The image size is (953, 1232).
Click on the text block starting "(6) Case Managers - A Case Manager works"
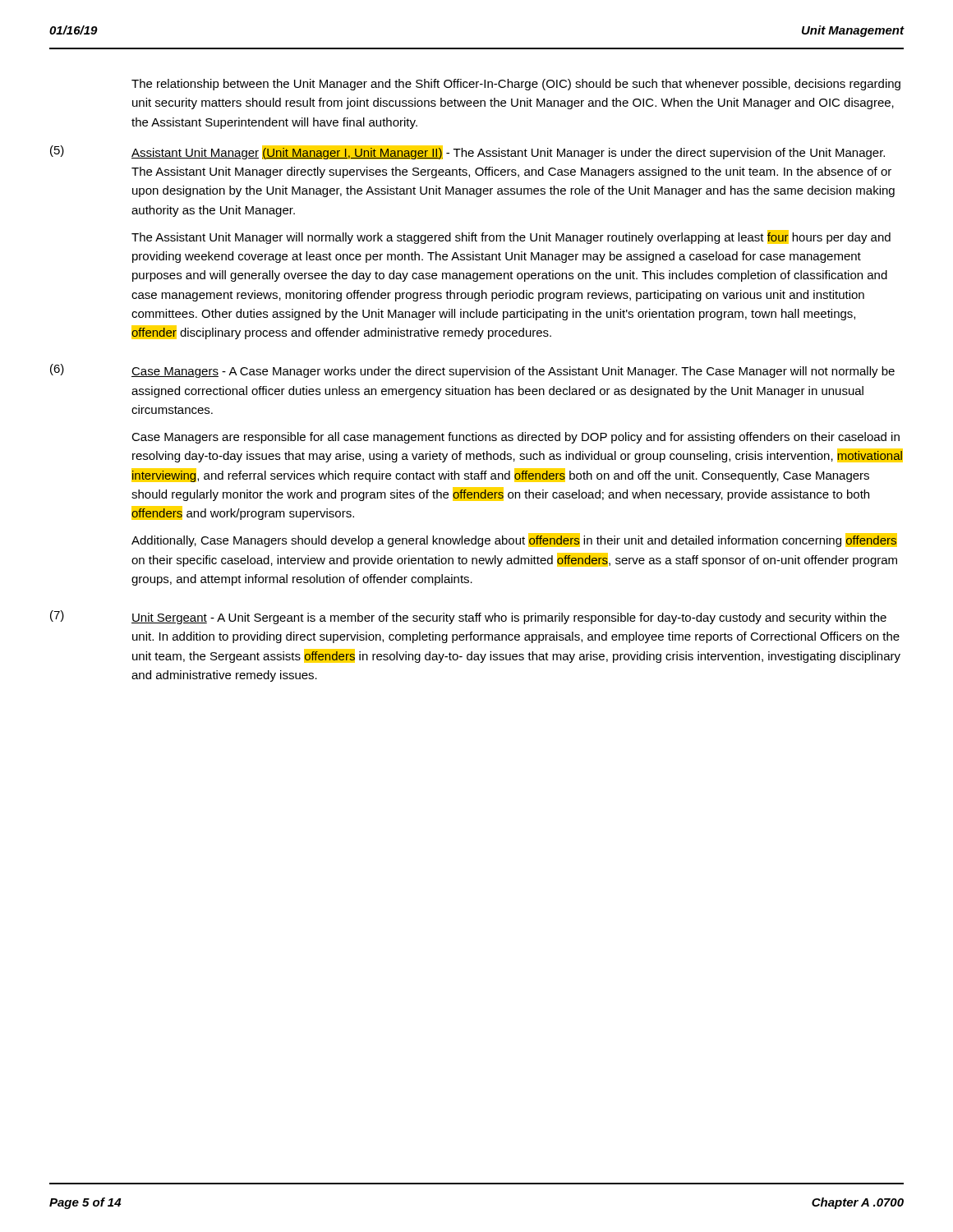[x=476, y=479]
